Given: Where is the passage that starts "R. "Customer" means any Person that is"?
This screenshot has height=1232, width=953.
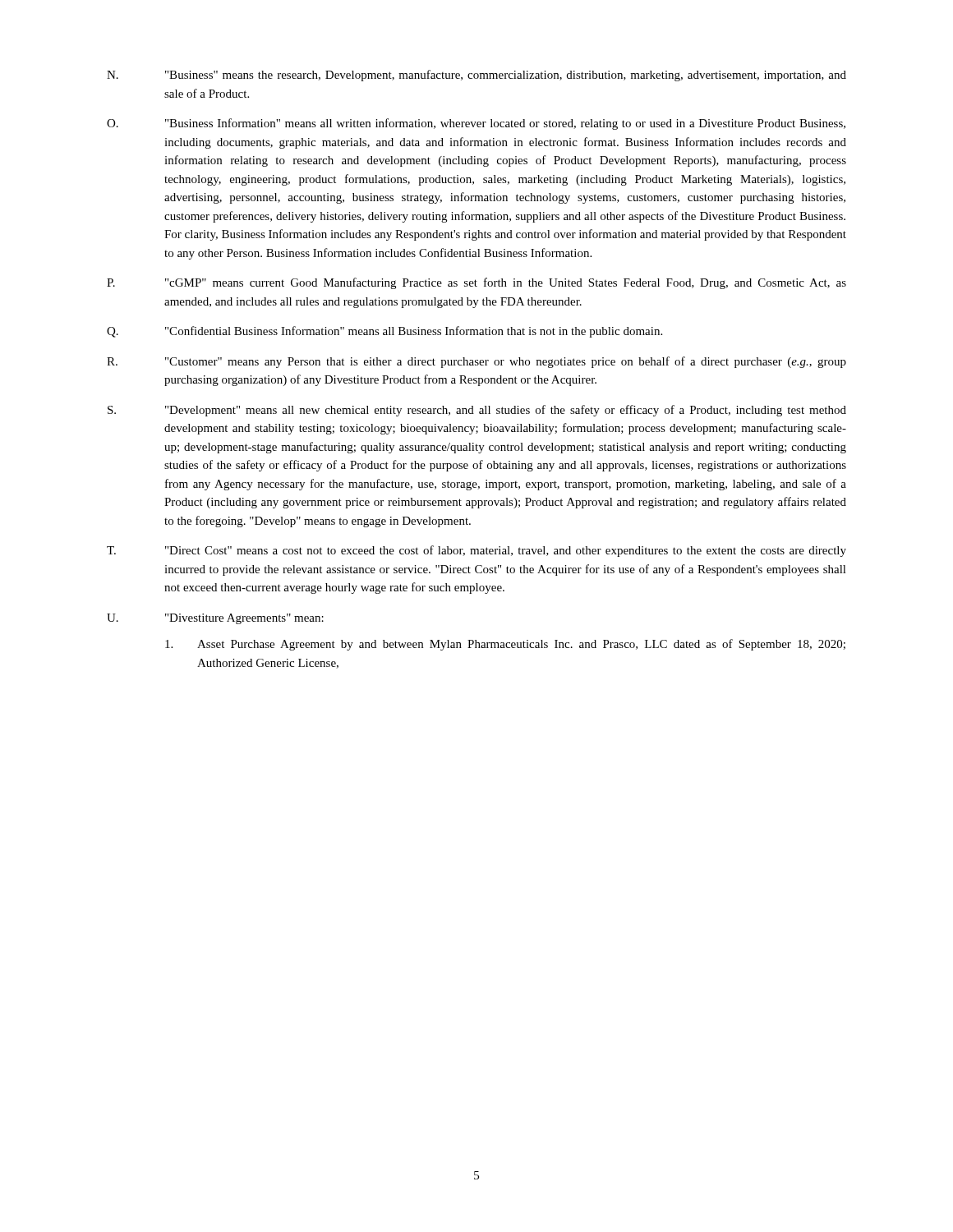Looking at the screenshot, I should (x=476, y=370).
